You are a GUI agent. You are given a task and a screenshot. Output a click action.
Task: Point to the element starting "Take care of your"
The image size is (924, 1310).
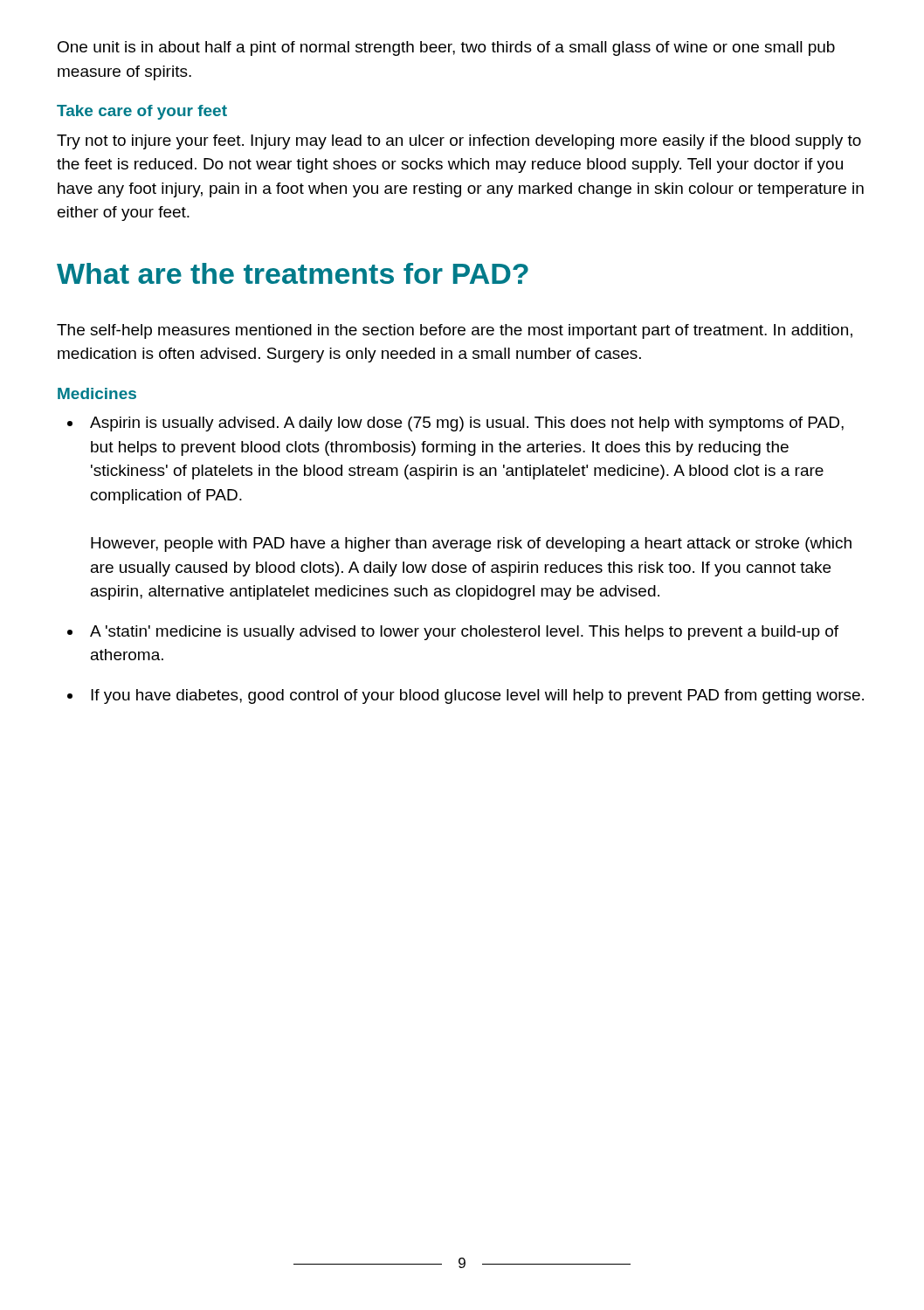[x=142, y=112]
